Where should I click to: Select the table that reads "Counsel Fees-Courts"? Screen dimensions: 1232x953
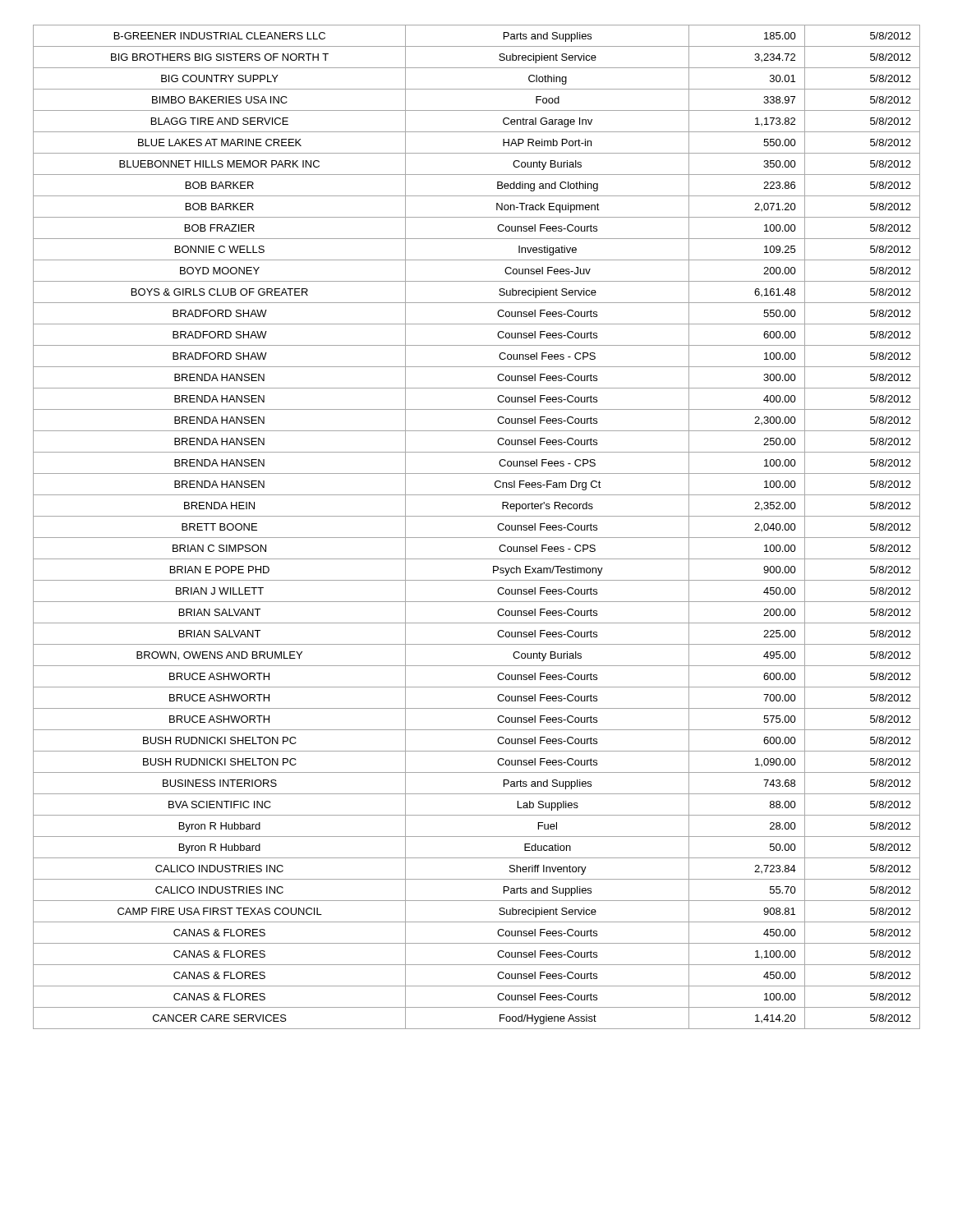476,527
